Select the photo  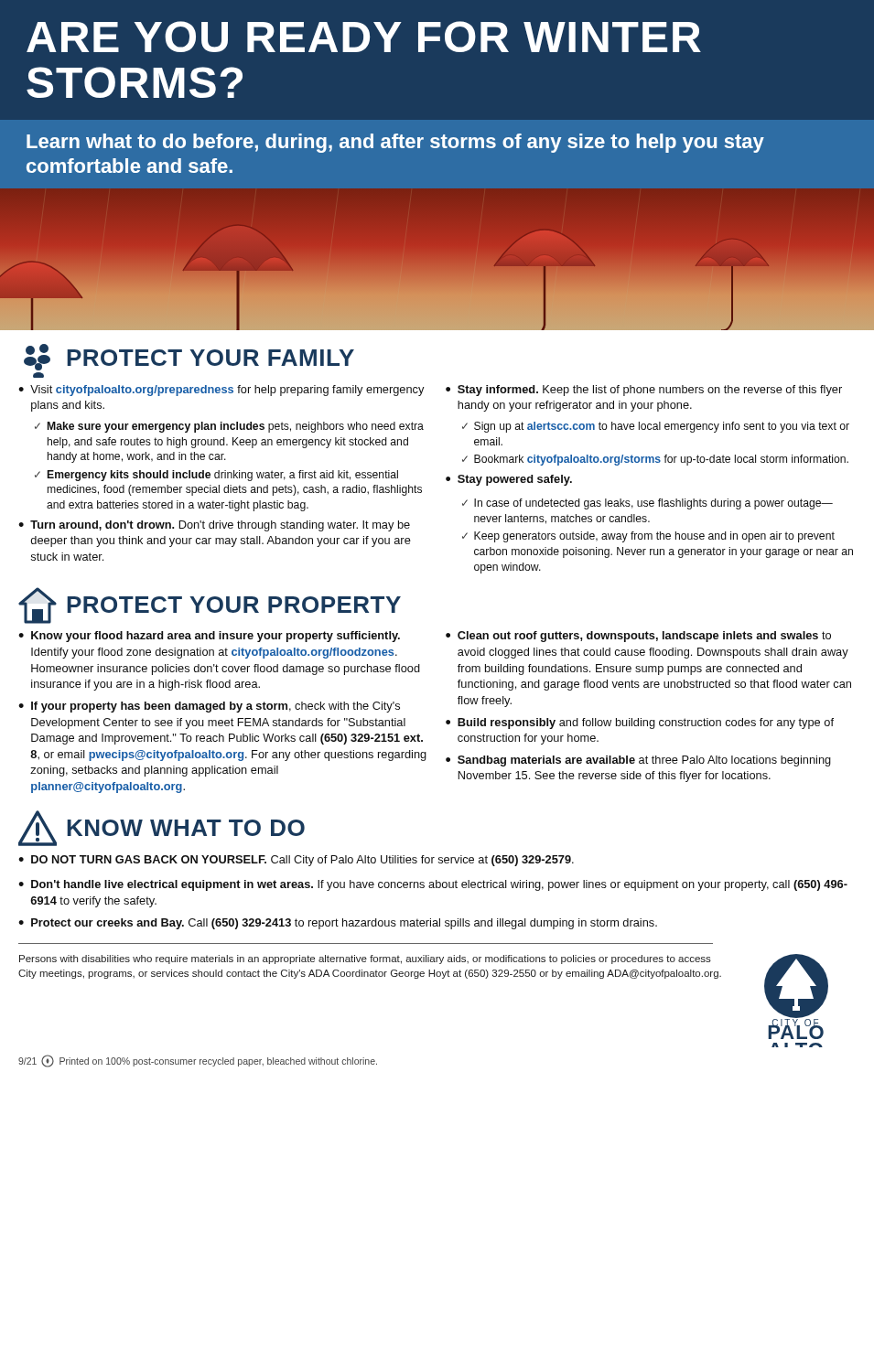click(x=437, y=259)
